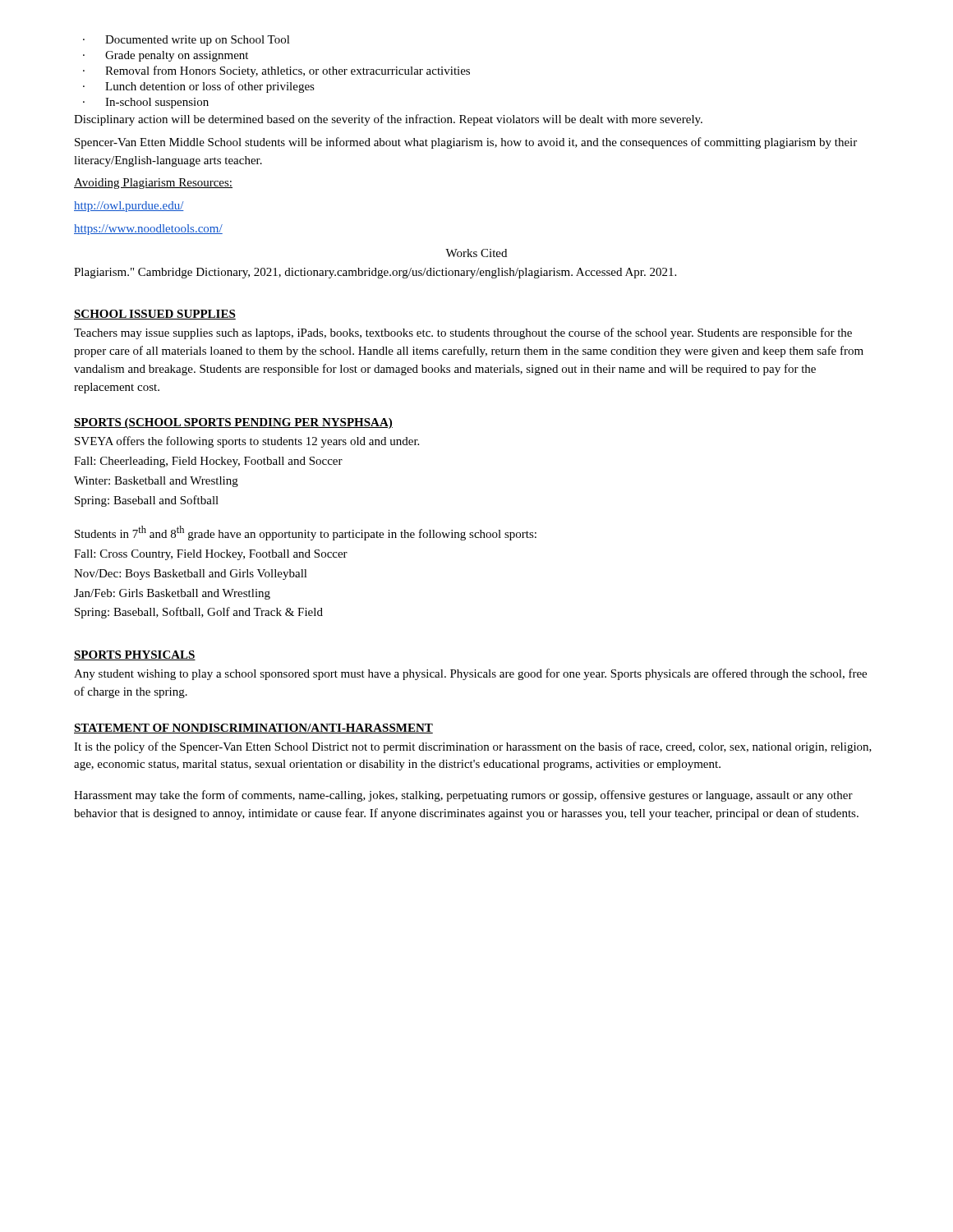Viewport: 953px width, 1232px height.
Task: Select the list item that says "· Removal from Honors"
Action: click(x=476, y=71)
